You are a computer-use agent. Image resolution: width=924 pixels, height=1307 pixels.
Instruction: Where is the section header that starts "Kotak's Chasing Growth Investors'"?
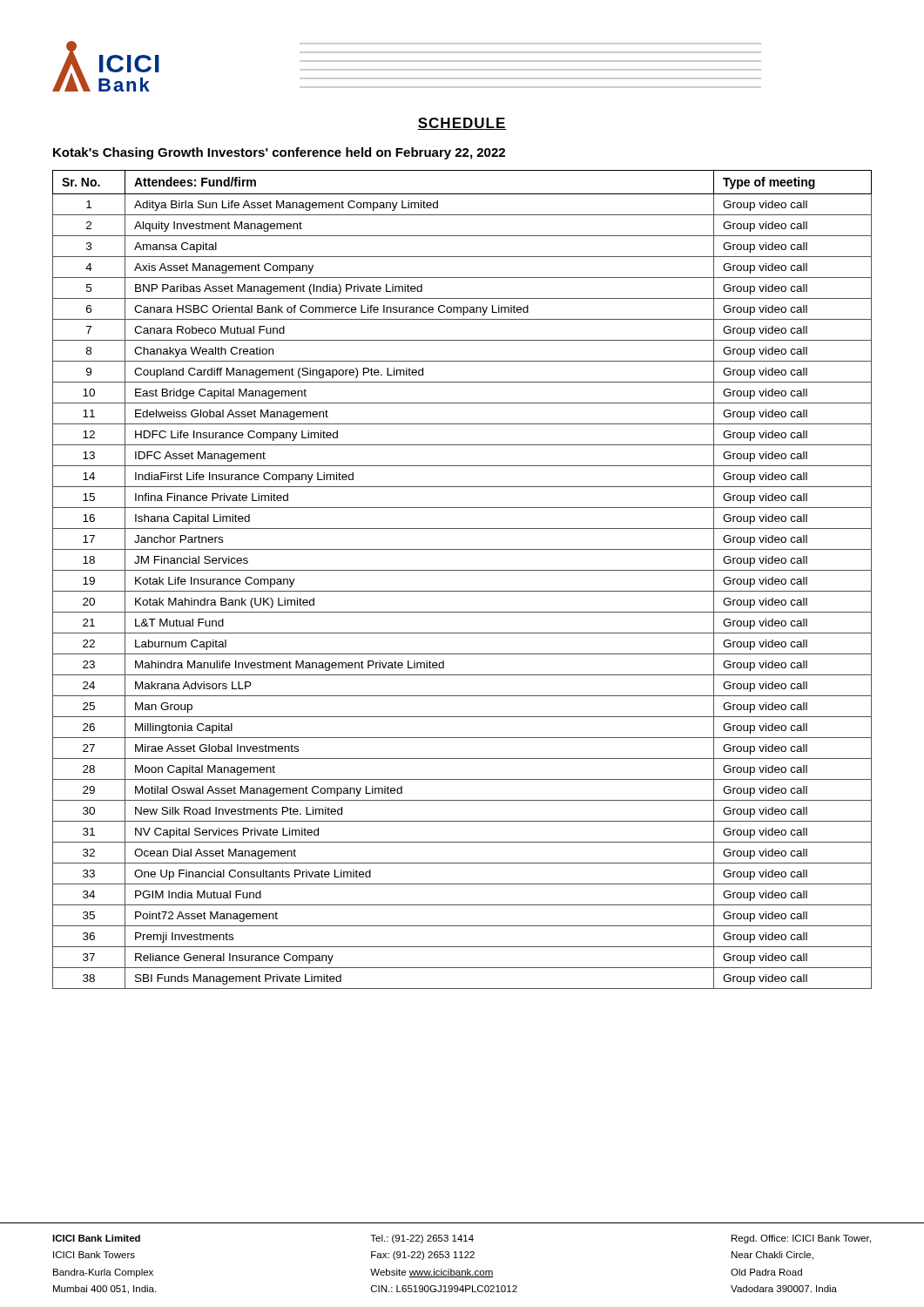tap(279, 152)
